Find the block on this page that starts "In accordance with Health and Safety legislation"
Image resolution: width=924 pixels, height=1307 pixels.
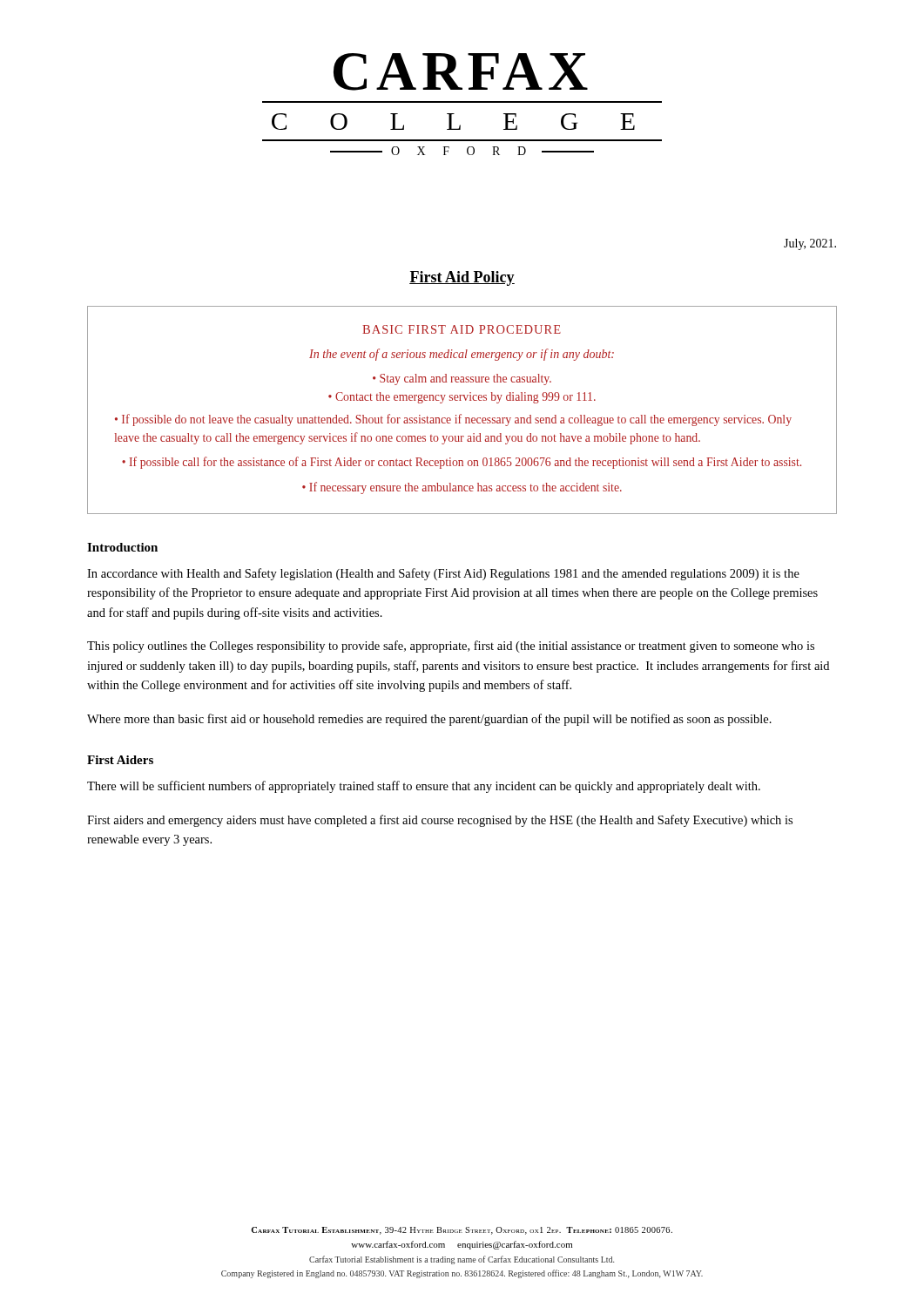click(453, 593)
